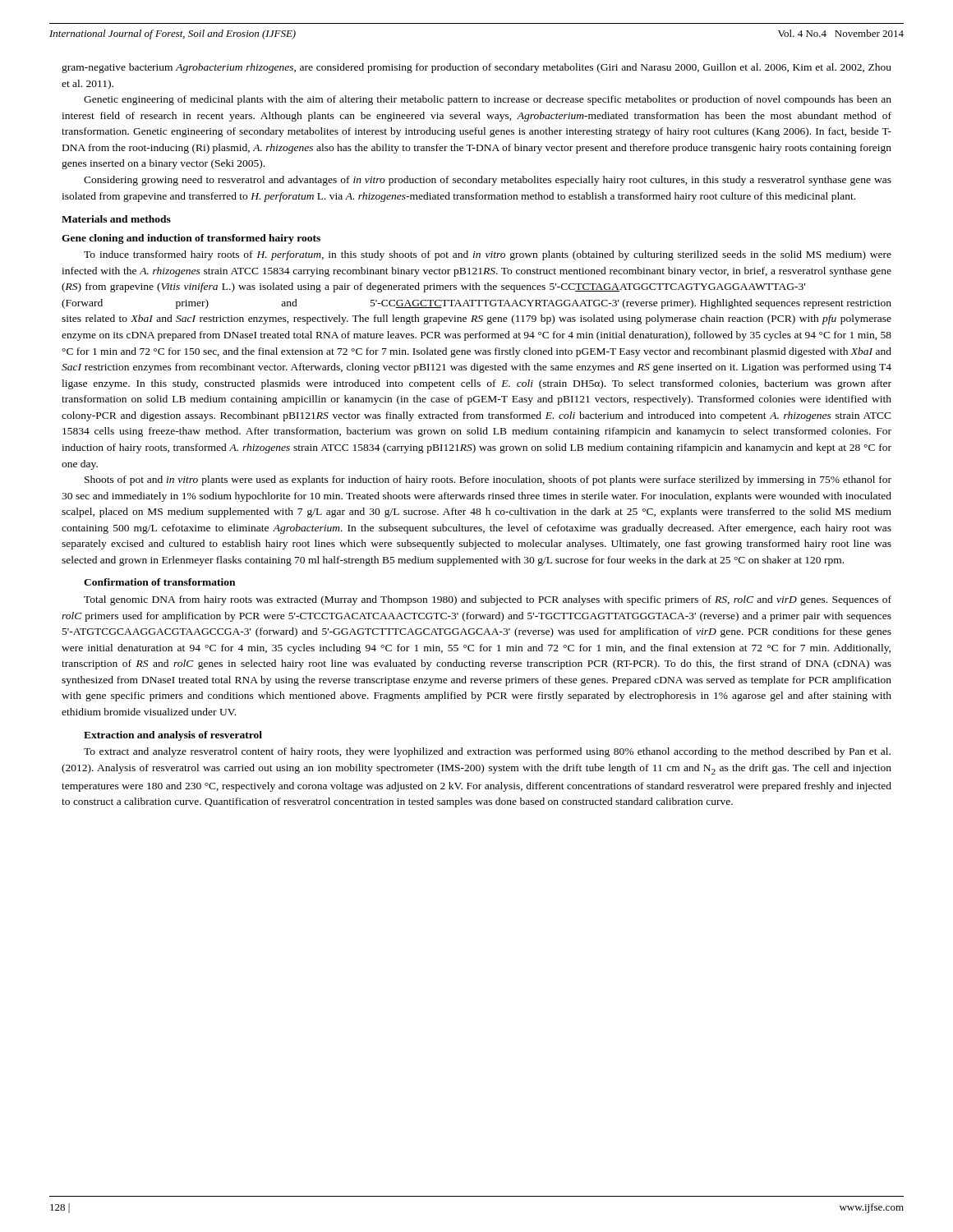Navigate to the text starting "Genetic engineering of medicinal plants"
The height and width of the screenshot is (1232, 953).
pos(476,131)
